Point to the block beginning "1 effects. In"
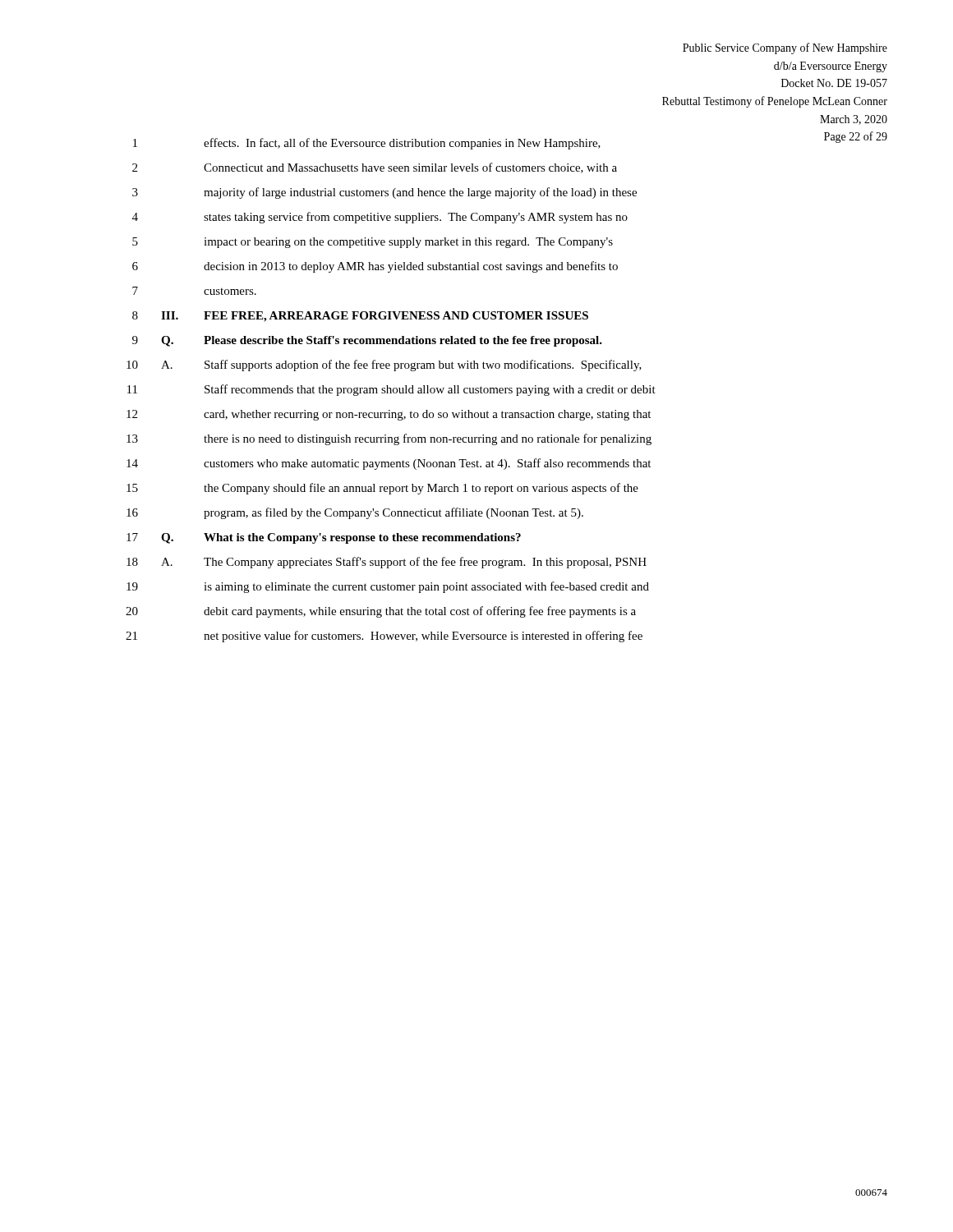 493,218
